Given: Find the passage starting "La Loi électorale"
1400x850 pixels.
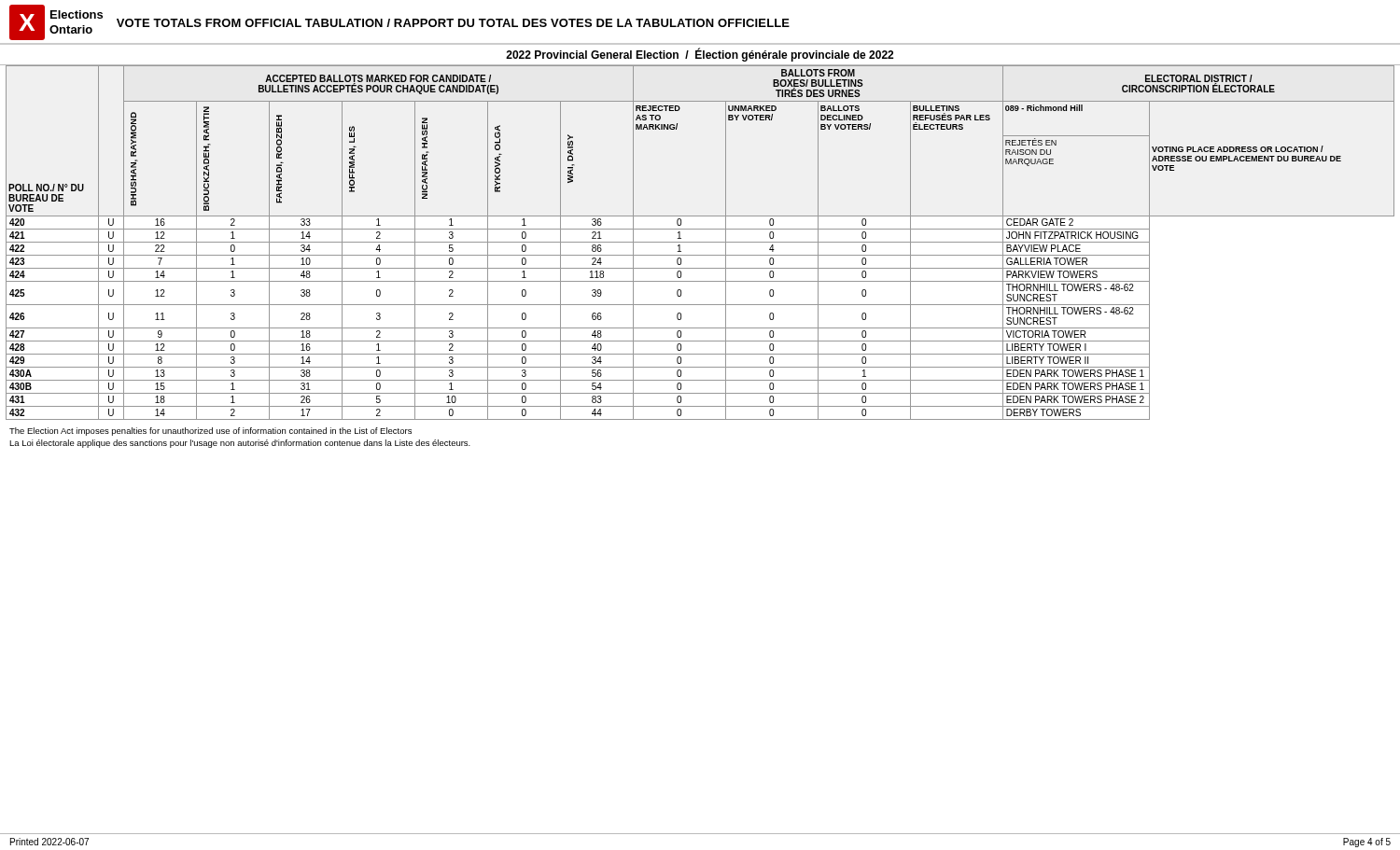Looking at the screenshot, I should pos(240,443).
